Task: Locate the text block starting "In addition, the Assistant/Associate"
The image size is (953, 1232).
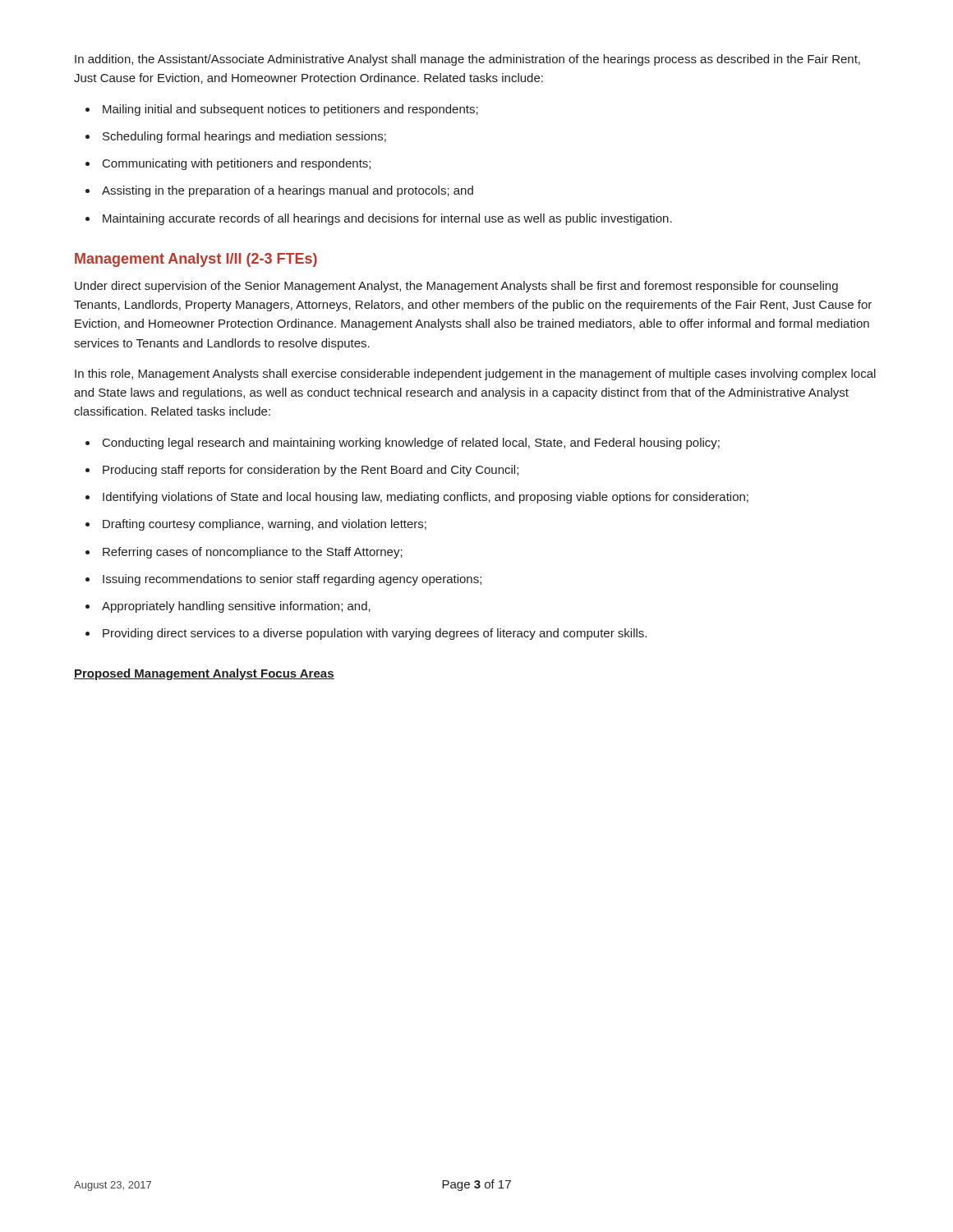Action: (x=467, y=68)
